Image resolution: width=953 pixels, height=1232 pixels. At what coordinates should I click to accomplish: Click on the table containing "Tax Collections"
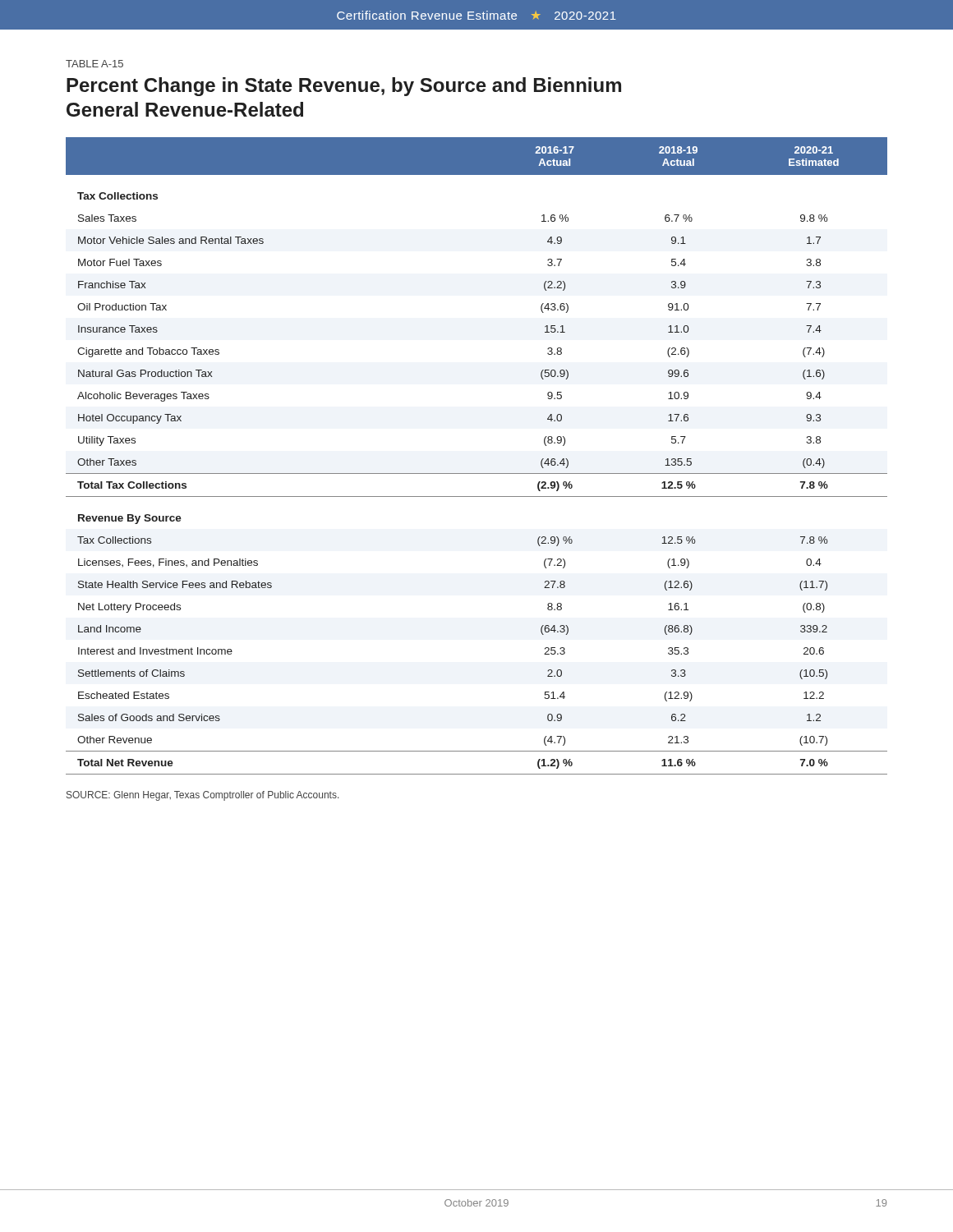pos(476,456)
